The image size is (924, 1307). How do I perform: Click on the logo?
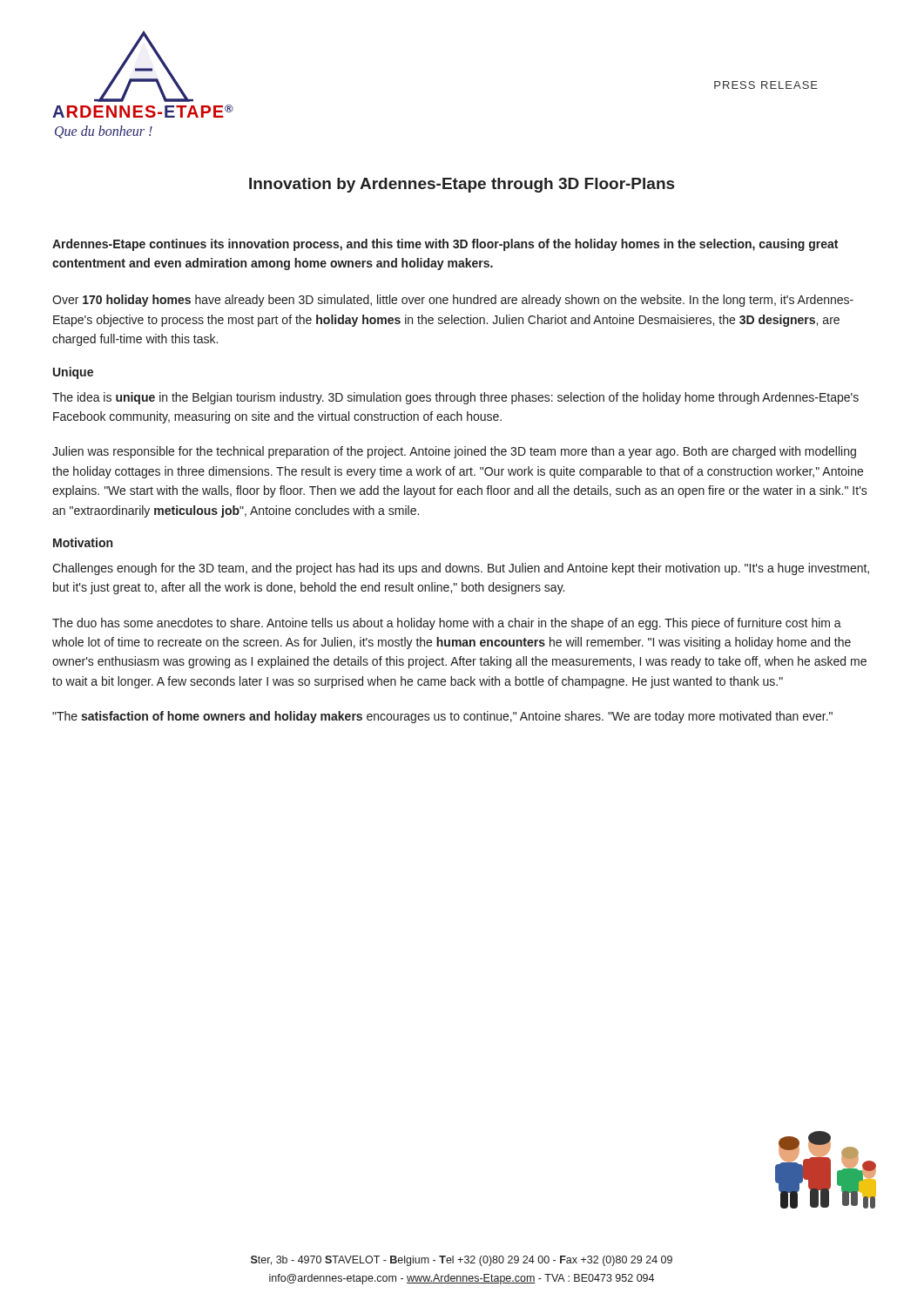point(144,84)
